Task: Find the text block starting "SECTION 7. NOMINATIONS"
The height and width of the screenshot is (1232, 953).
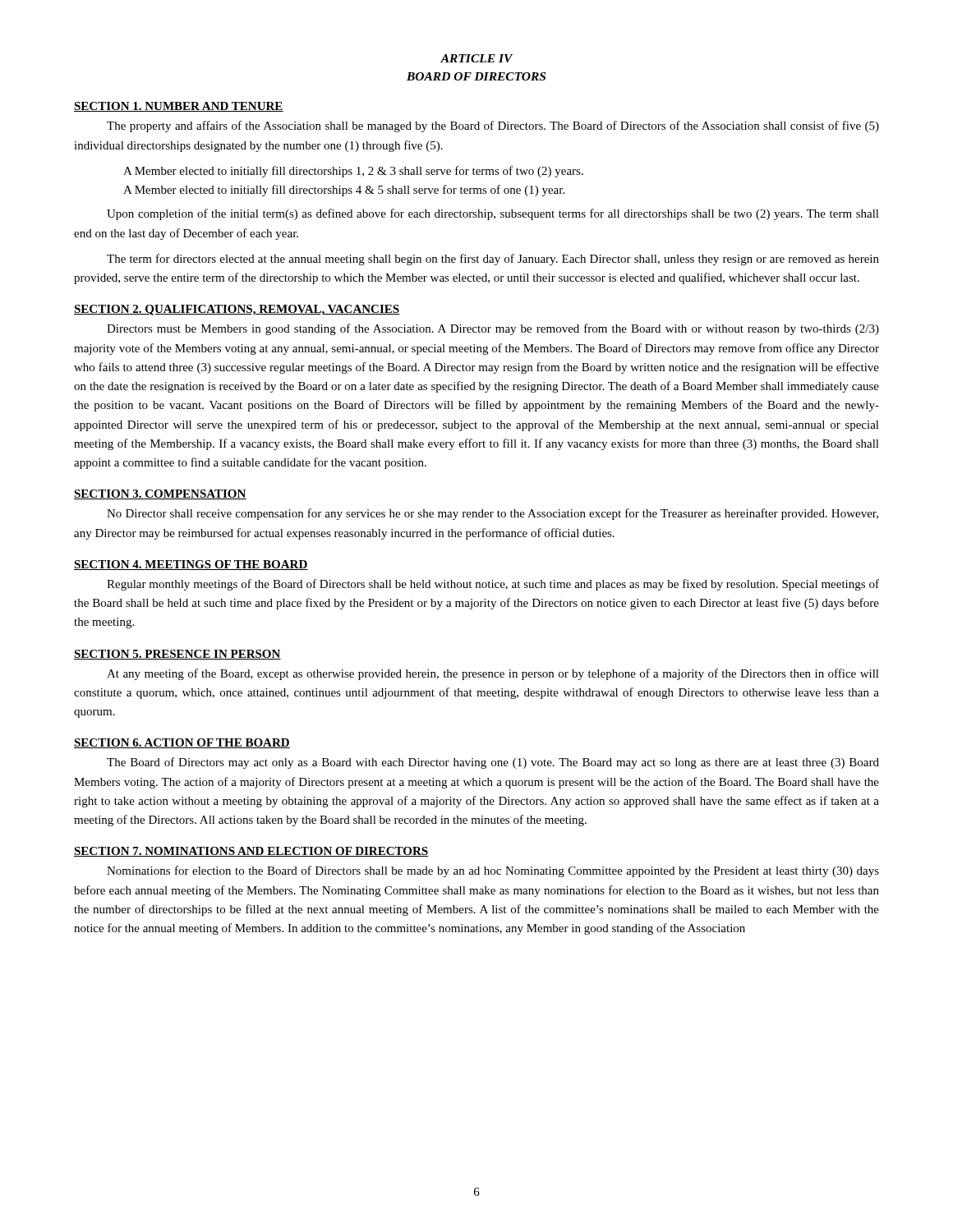Action: [251, 851]
